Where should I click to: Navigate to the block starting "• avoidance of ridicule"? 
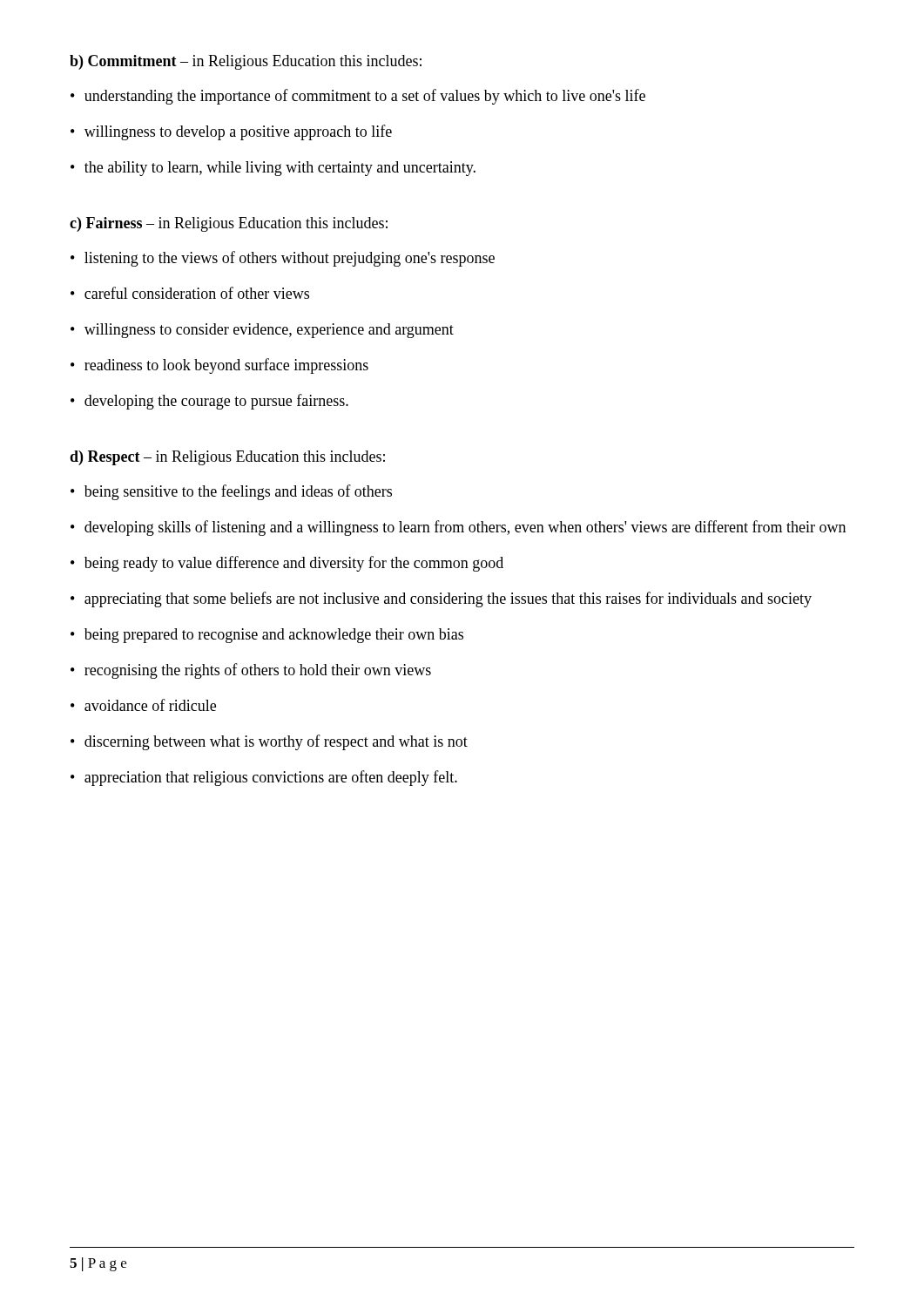pyautogui.click(x=143, y=706)
